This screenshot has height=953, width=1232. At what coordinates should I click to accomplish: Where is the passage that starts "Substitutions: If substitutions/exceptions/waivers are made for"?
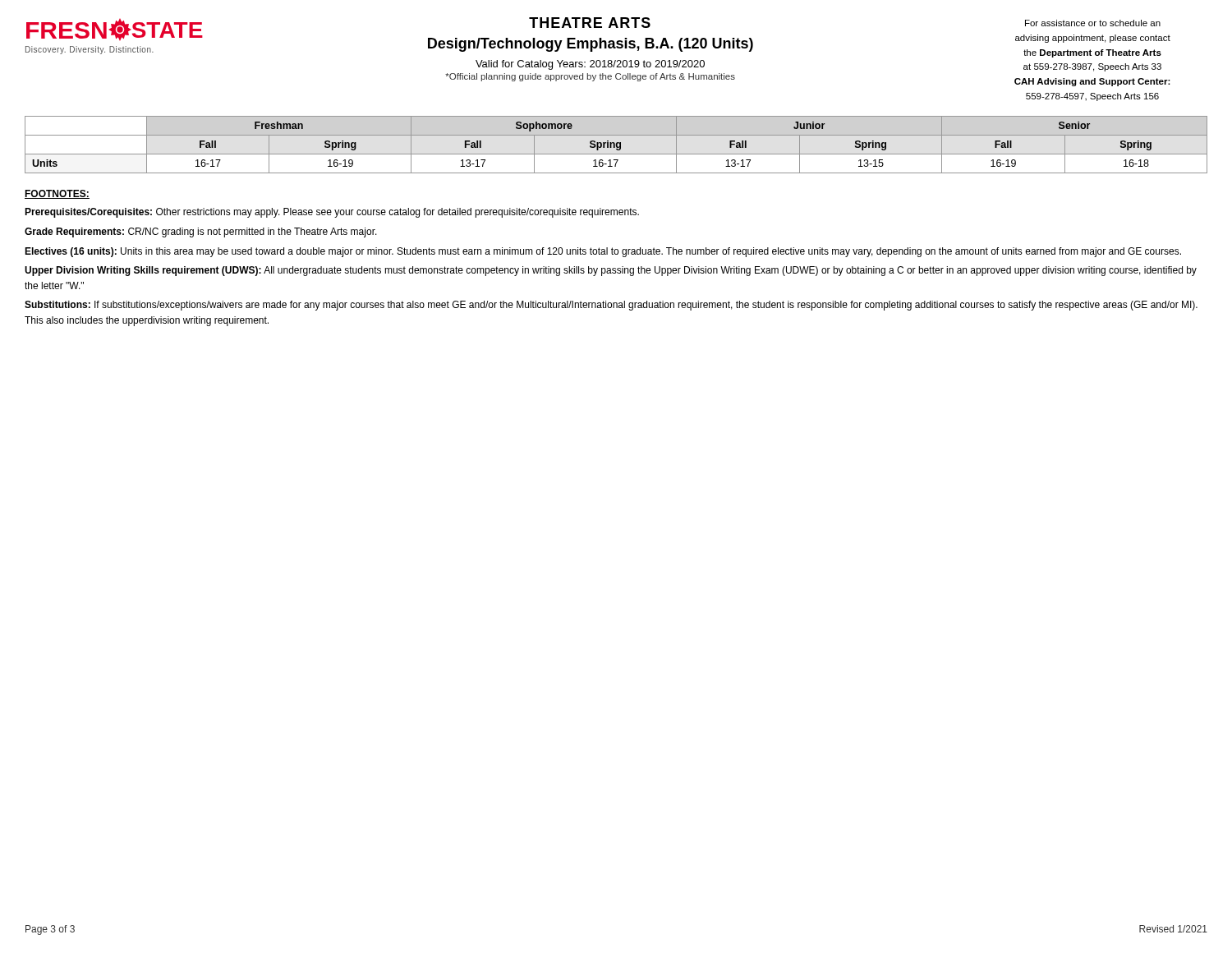(x=611, y=313)
